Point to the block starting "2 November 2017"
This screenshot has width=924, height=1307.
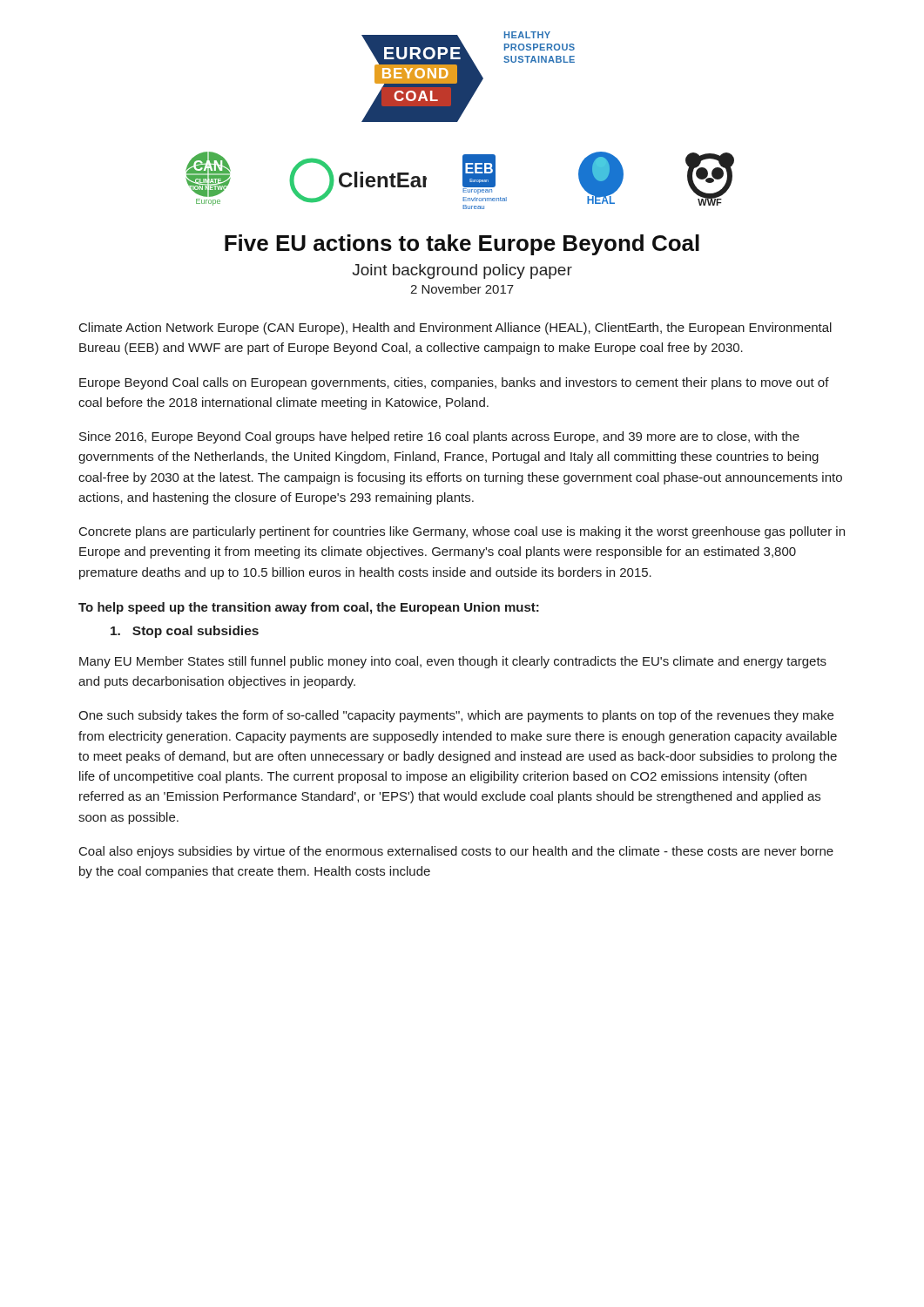pos(462,289)
